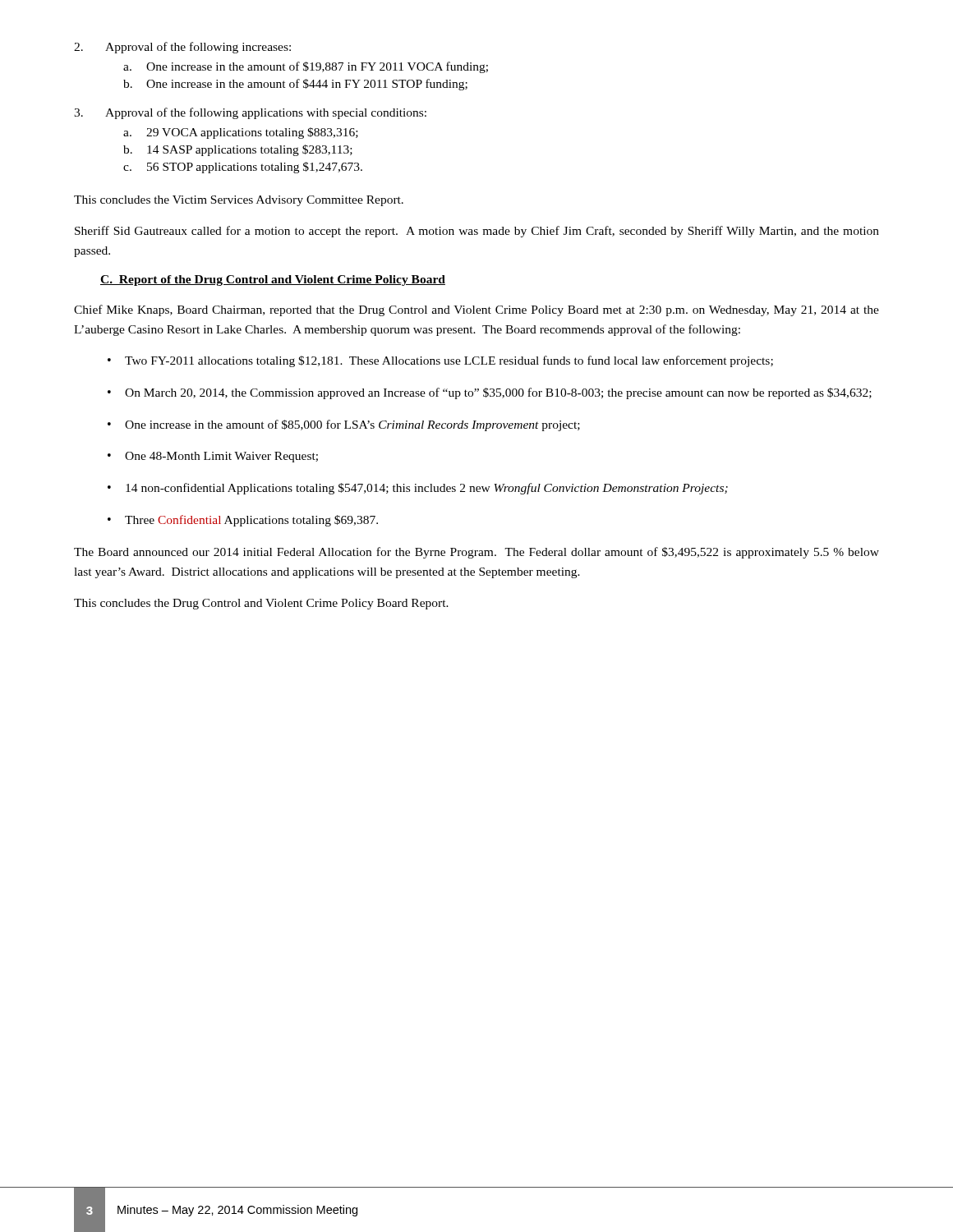Click on the text starting "Three Confidential Applications totaling"
Image resolution: width=953 pixels, height=1232 pixels.
click(x=251, y=521)
